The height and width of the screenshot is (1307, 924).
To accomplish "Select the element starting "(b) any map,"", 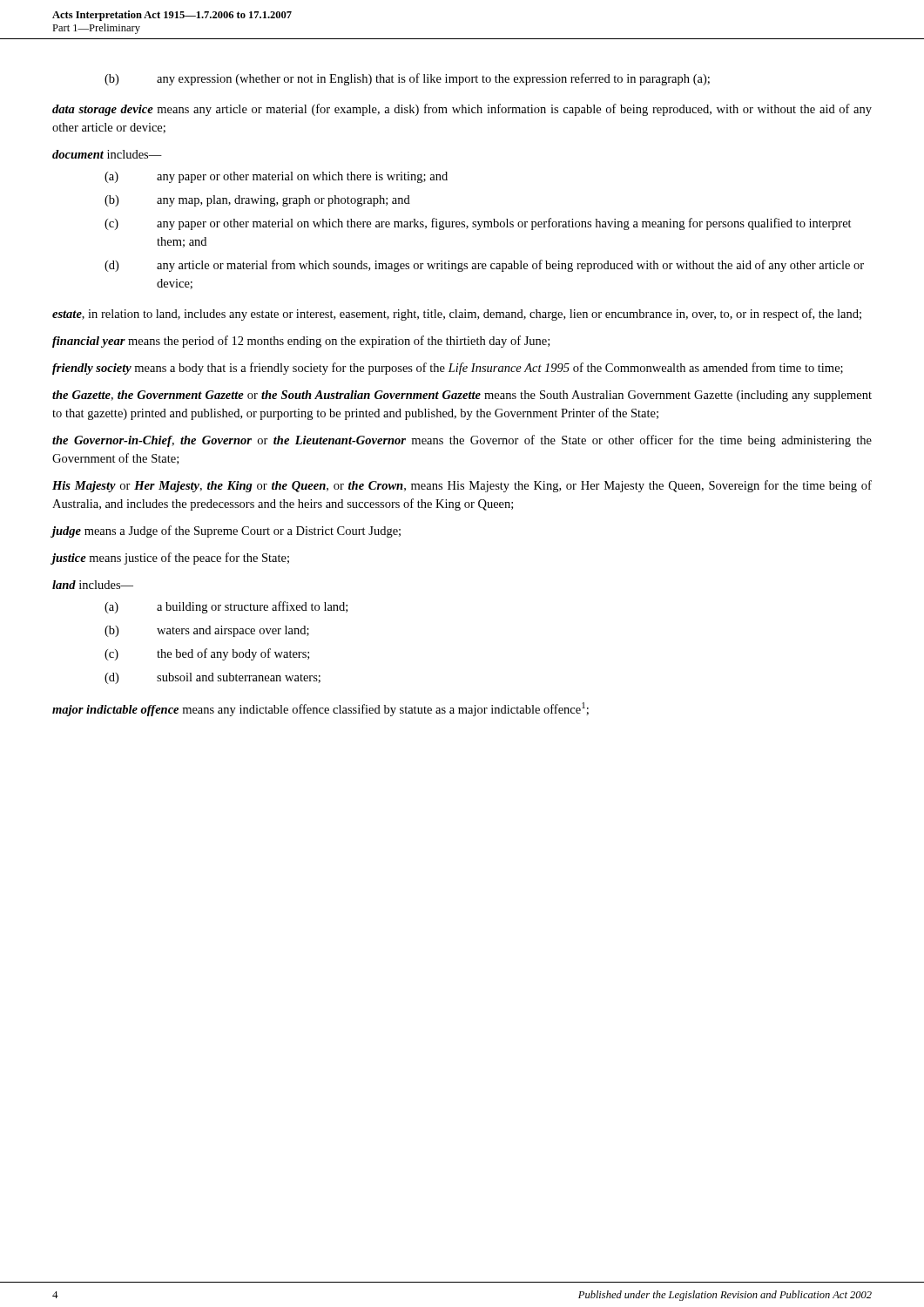I will click(257, 201).
